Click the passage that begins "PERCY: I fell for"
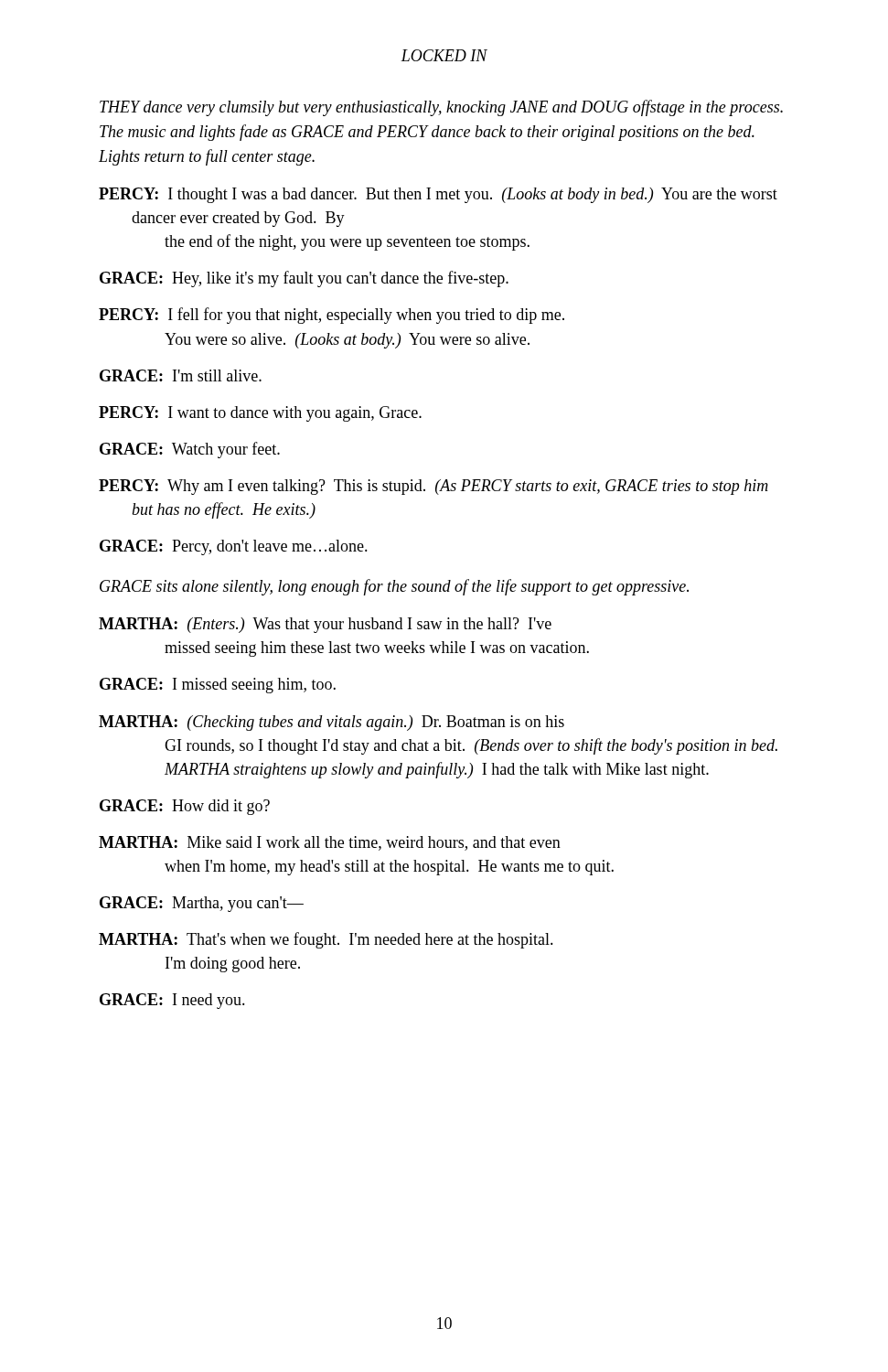This screenshot has width=888, height=1372. click(444, 328)
